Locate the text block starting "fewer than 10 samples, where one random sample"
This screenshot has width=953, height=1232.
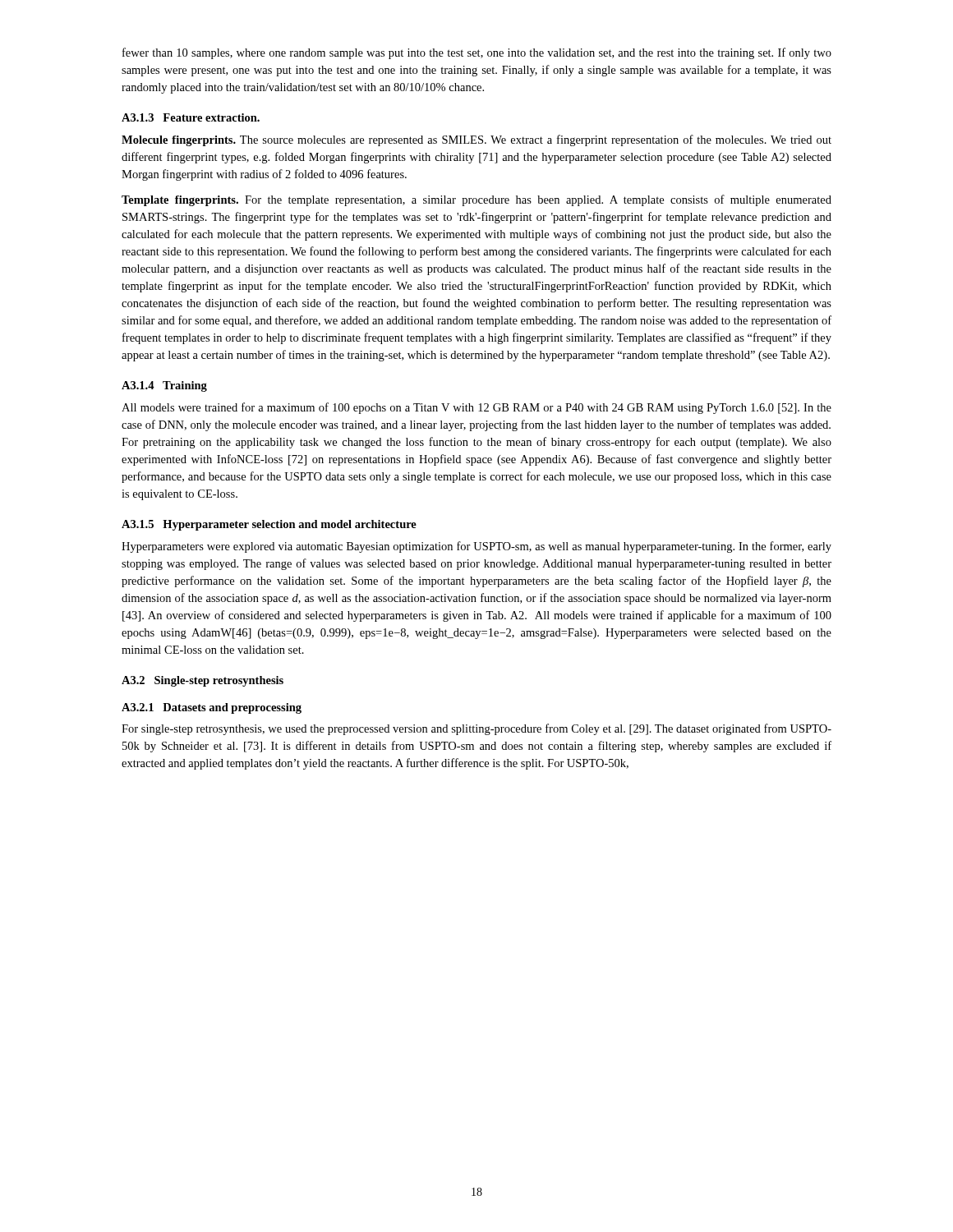pos(476,70)
